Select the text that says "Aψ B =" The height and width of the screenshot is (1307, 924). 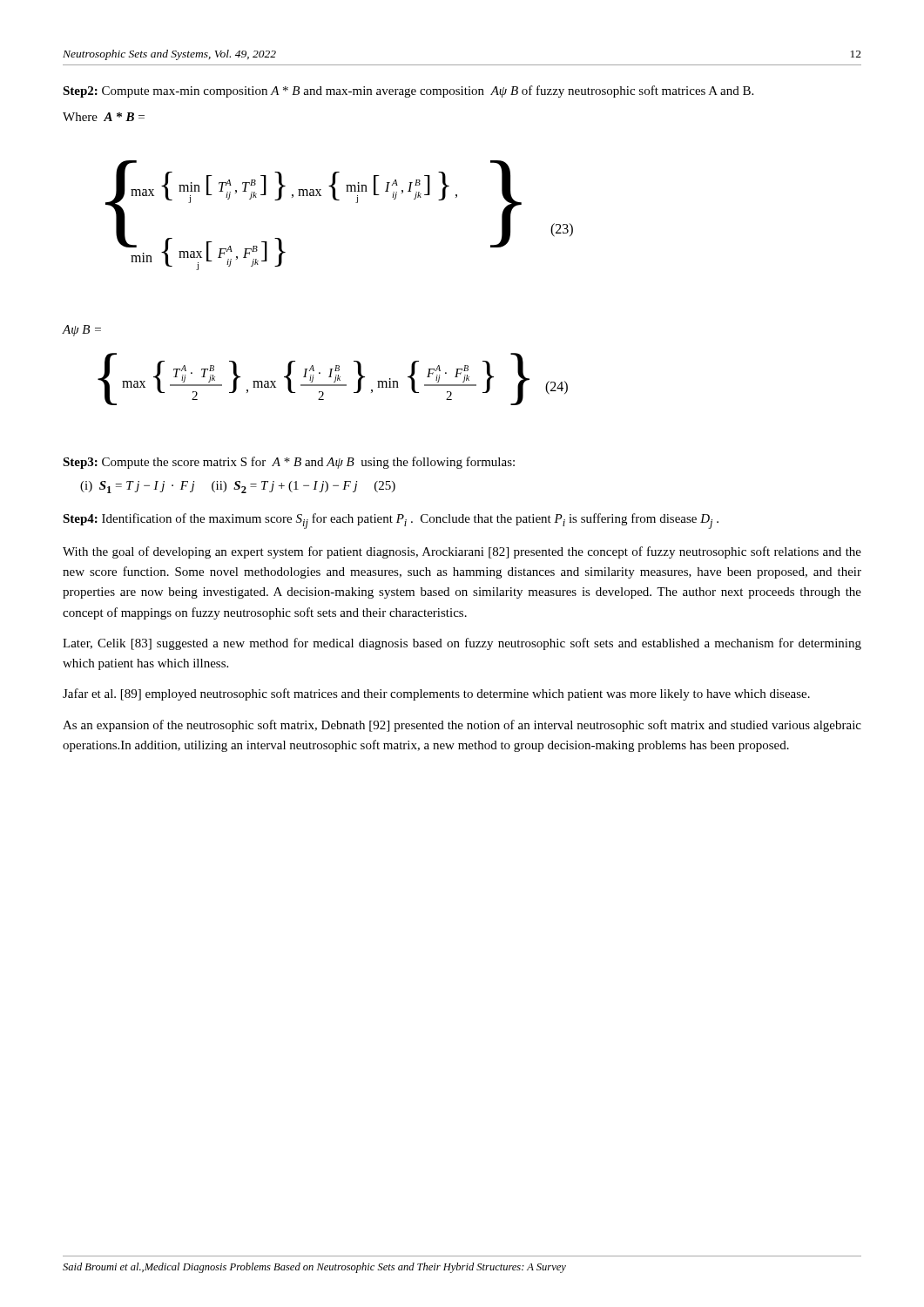(82, 330)
